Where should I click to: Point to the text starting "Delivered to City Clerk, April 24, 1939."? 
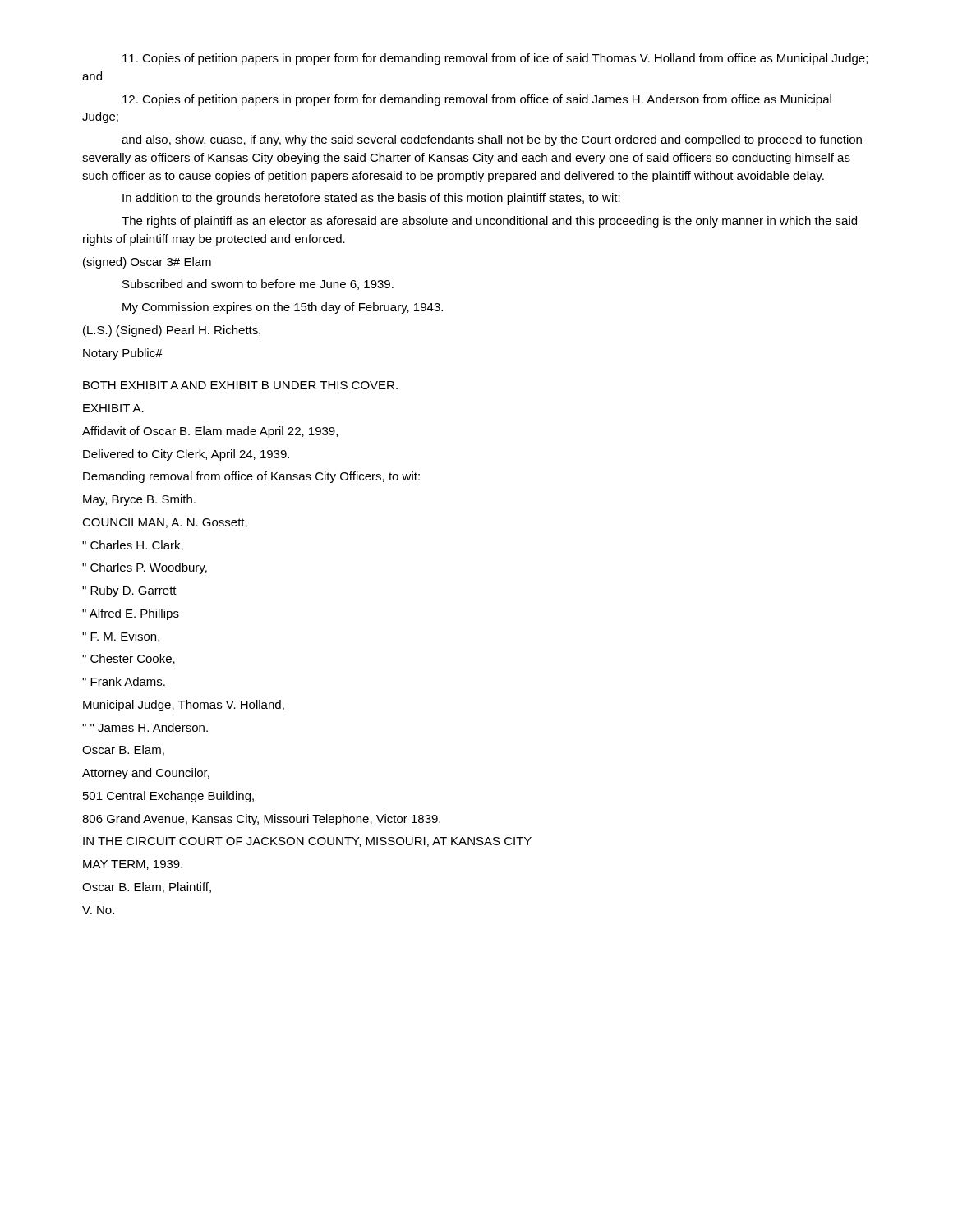tap(186, 455)
